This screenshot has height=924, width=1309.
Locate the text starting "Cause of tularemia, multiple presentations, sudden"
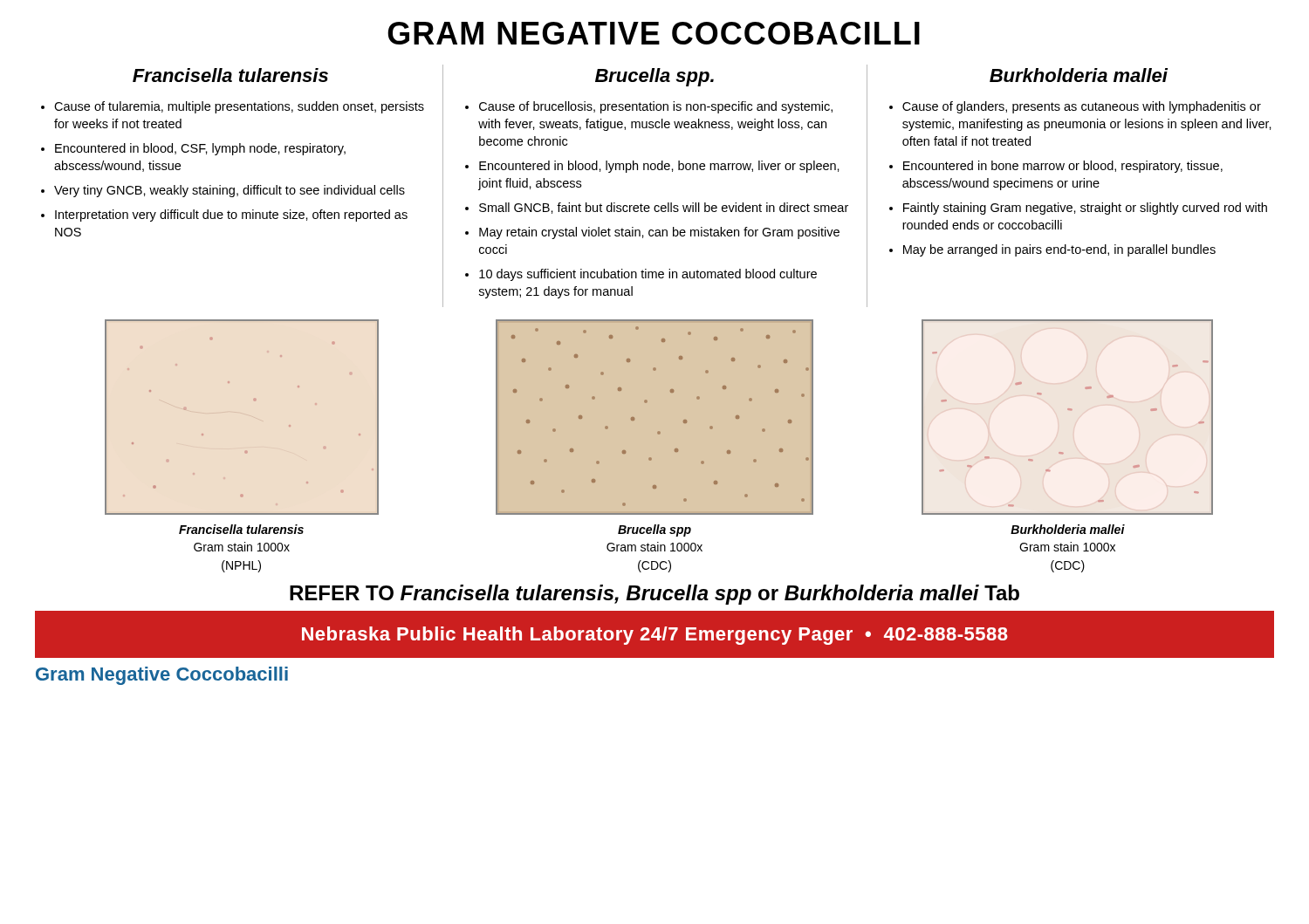(x=239, y=115)
